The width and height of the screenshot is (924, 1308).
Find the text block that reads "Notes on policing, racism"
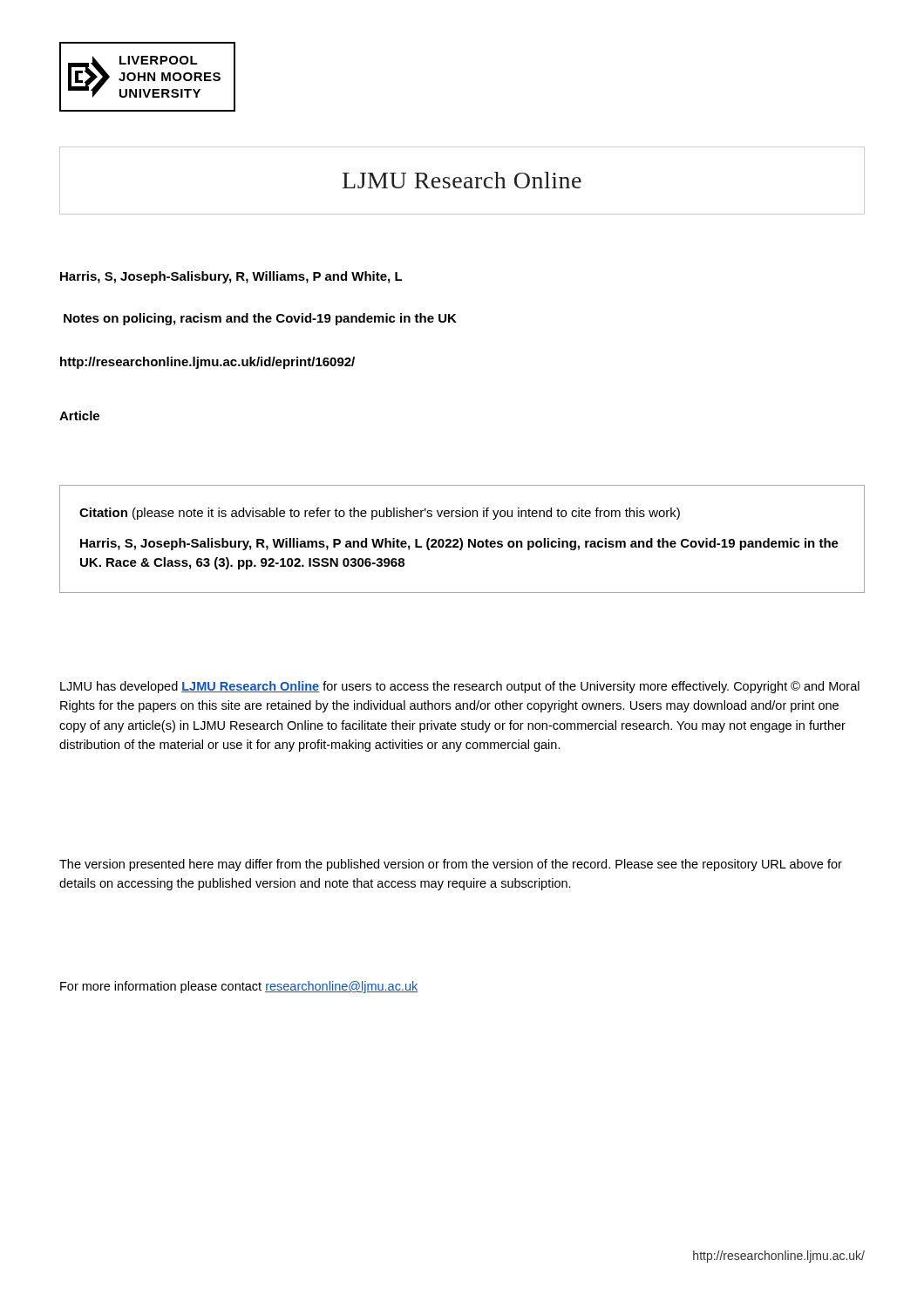pos(258,318)
